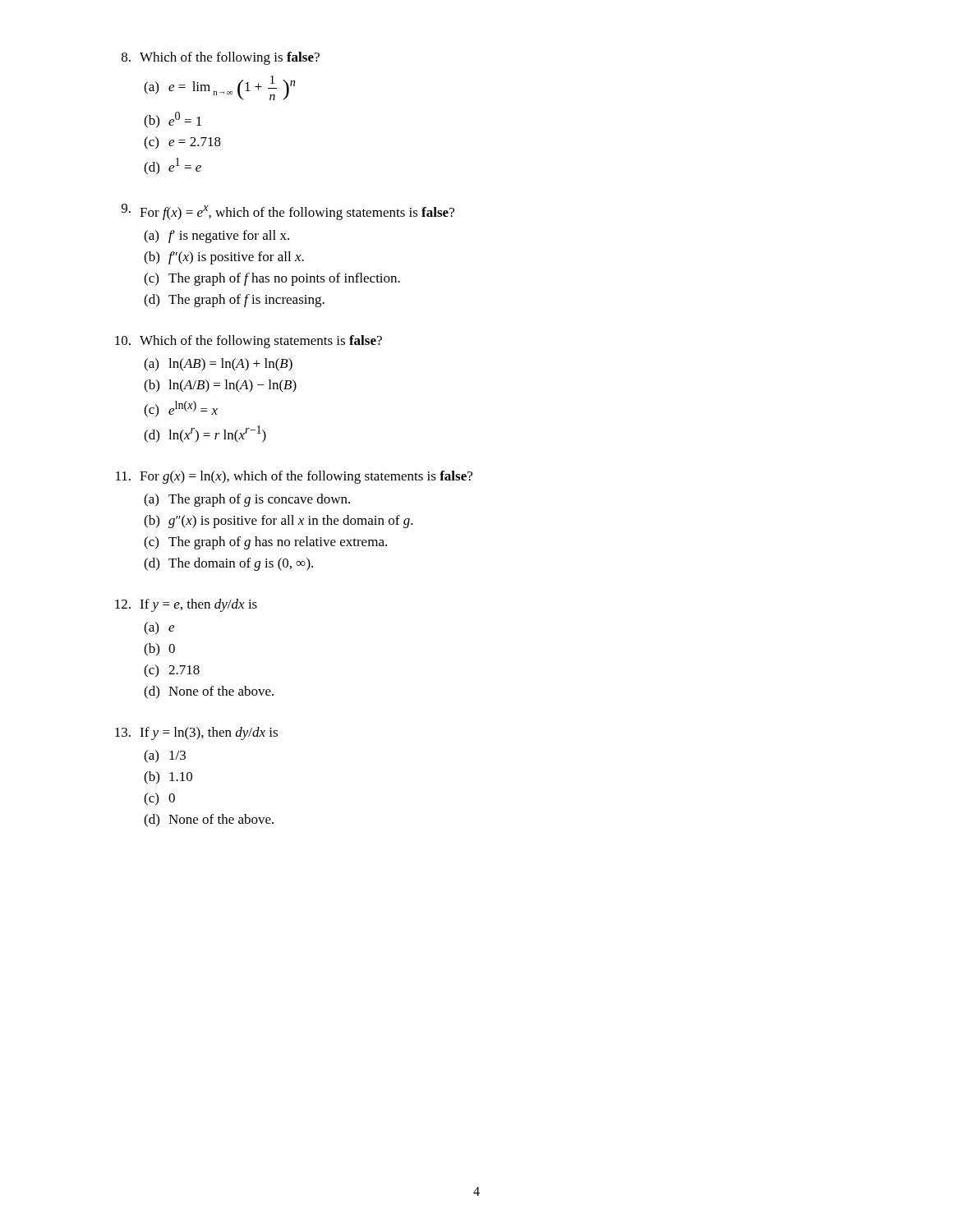Point to the block beginning "12. If y = e, then dy/dx is"
The image size is (953, 1232).
point(186,605)
